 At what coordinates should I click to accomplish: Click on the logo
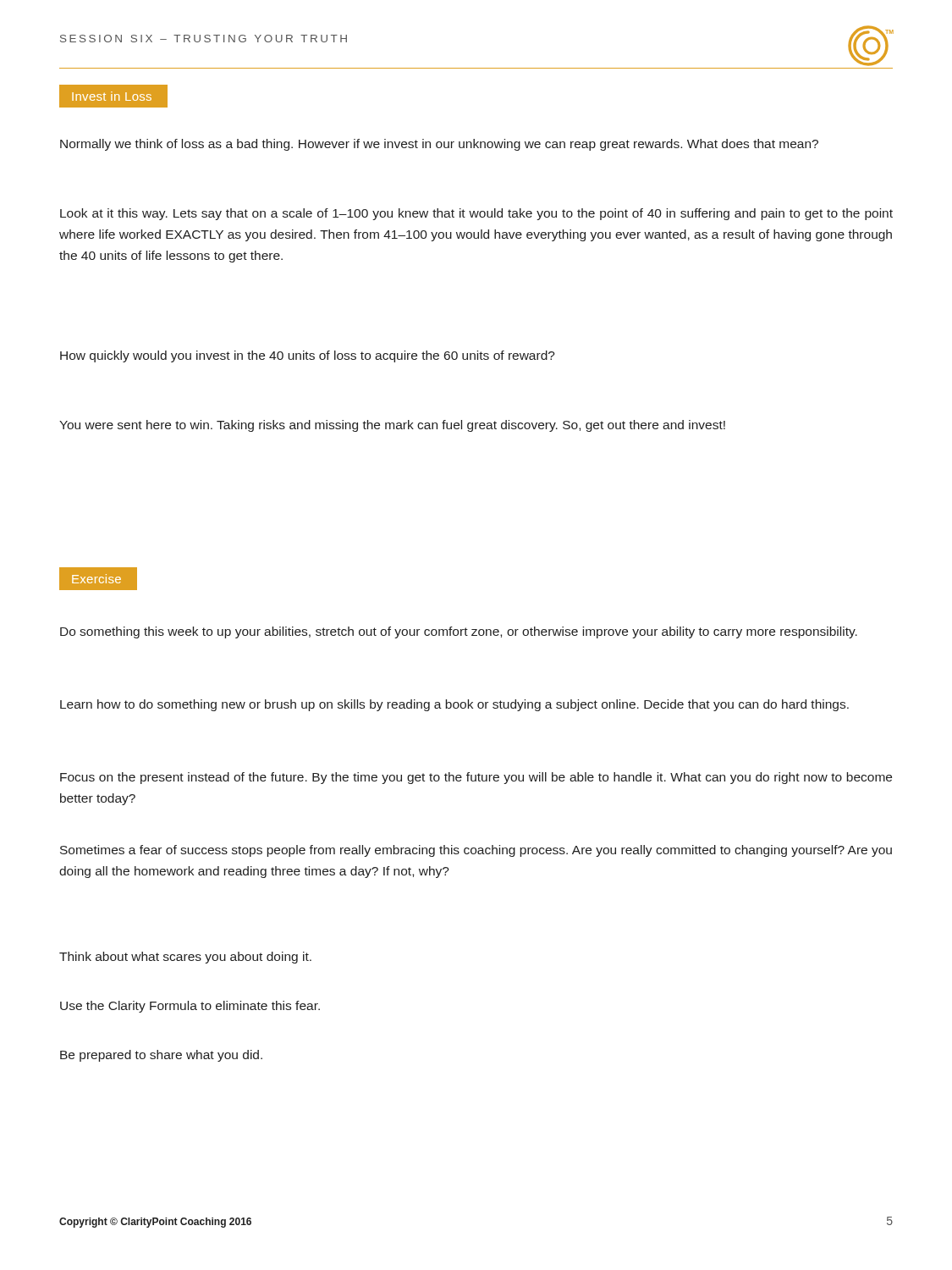868,46
